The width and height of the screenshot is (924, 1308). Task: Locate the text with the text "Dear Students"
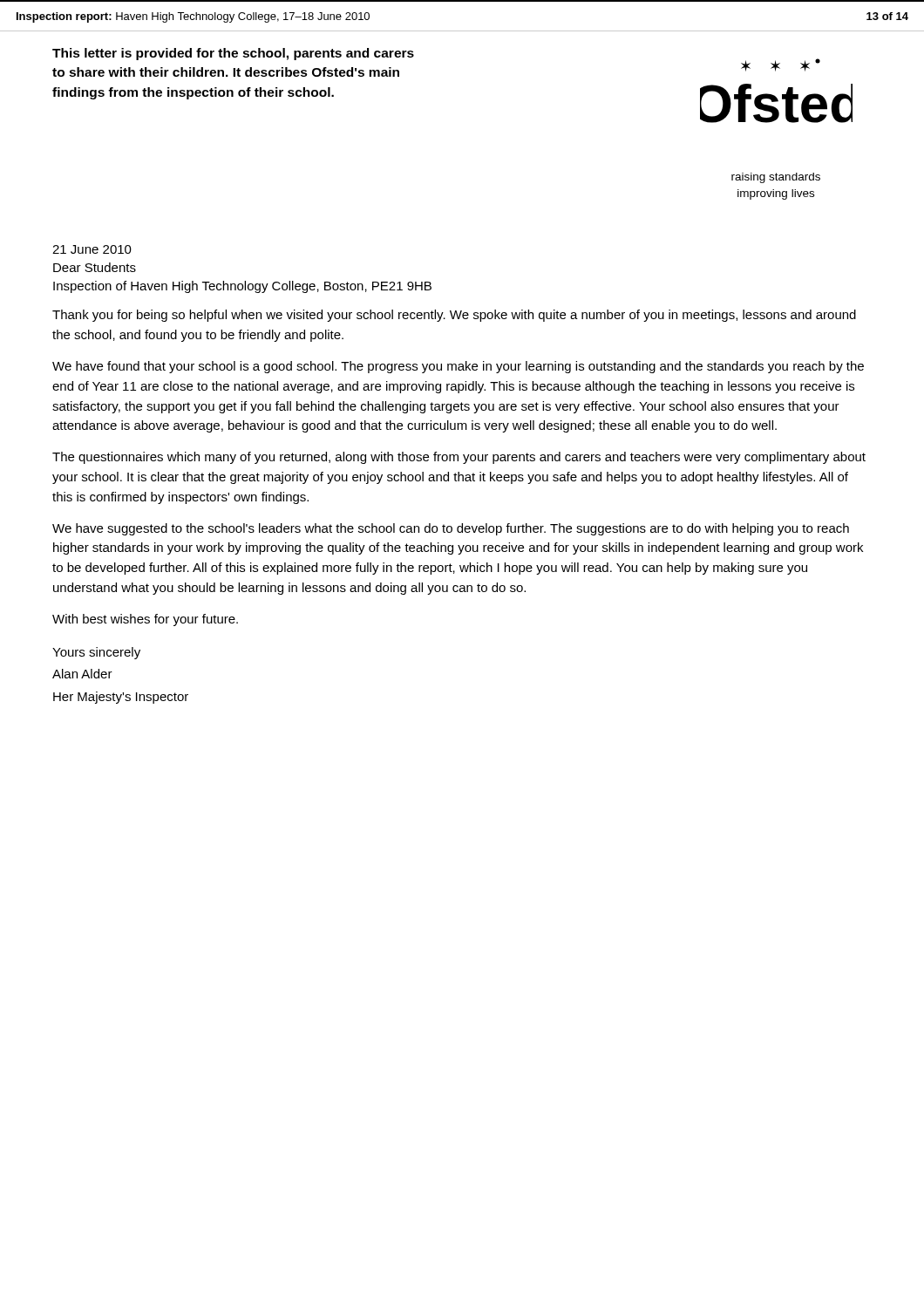click(x=94, y=268)
